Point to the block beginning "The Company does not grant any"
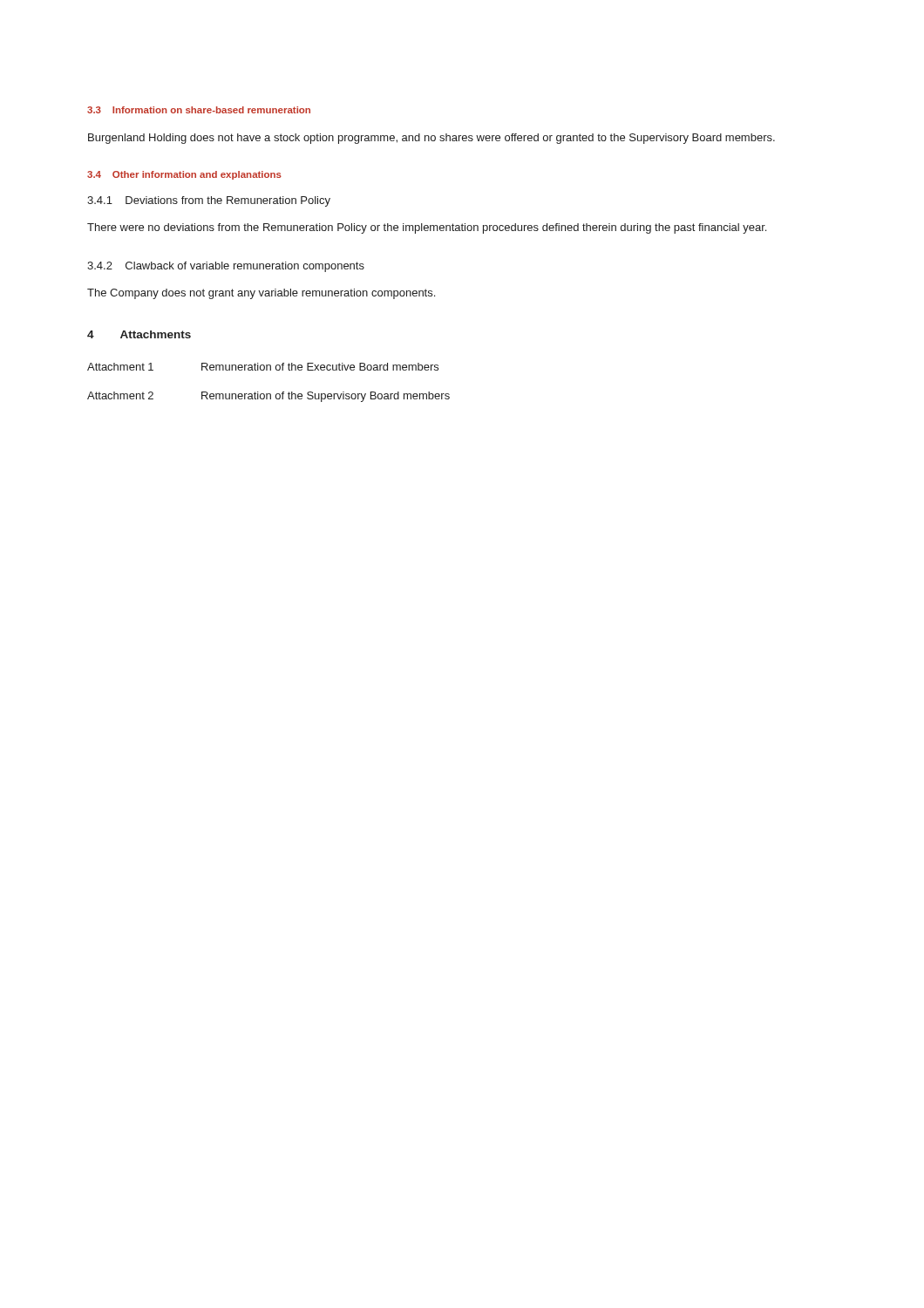The image size is (924, 1308). click(262, 293)
